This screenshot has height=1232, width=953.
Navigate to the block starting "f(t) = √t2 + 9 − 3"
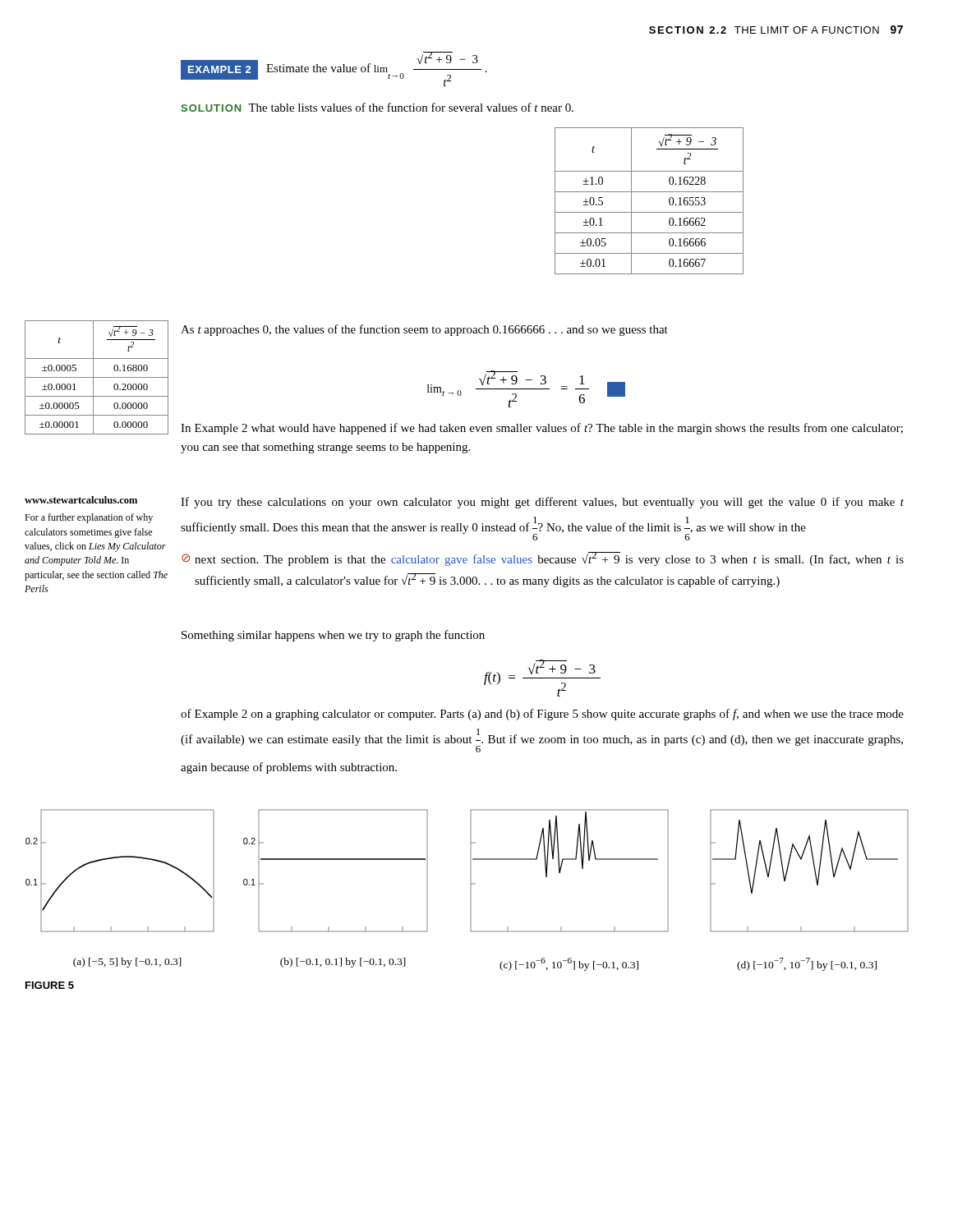click(x=542, y=679)
